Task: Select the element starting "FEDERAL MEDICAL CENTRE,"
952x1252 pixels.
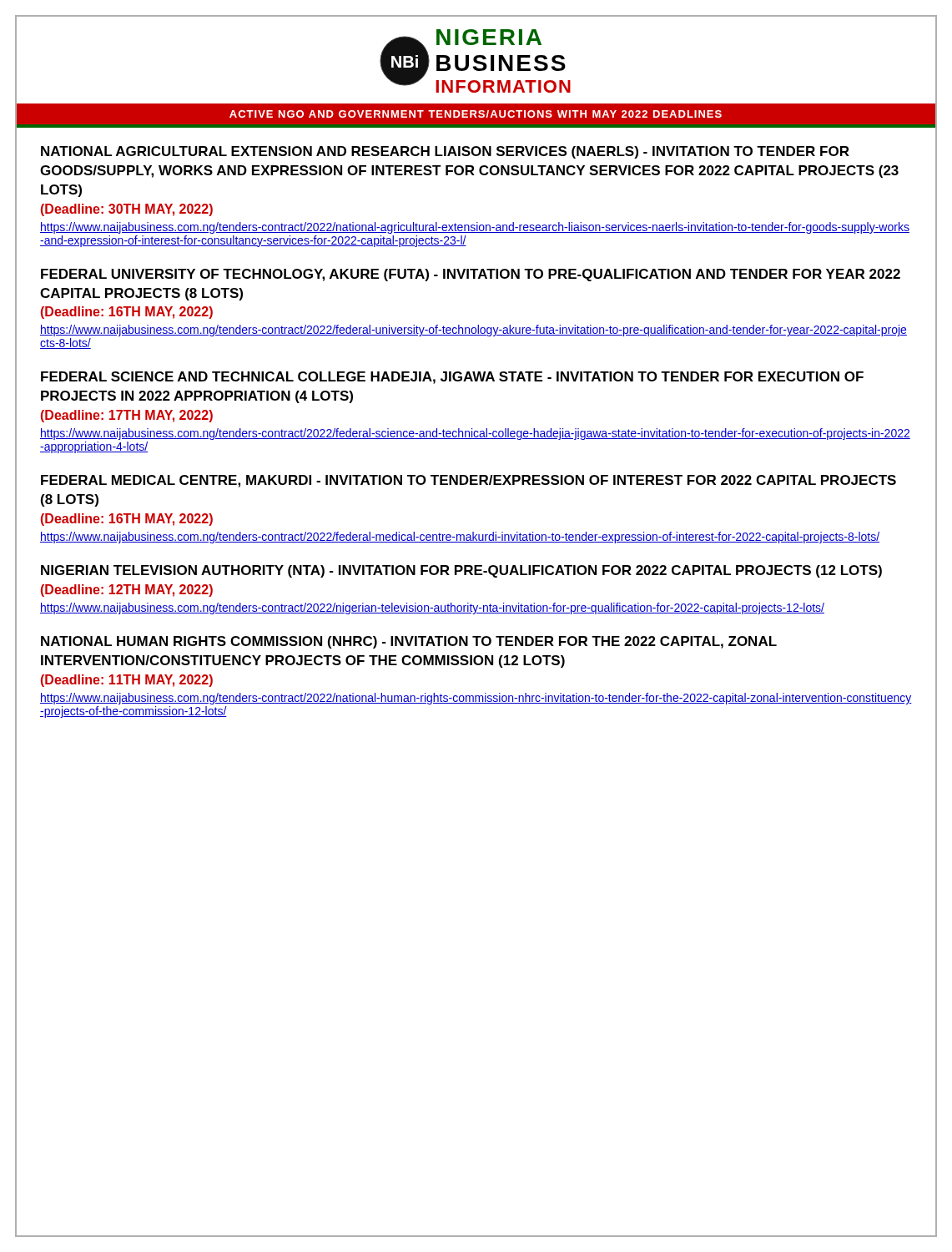Action: [x=468, y=490]
